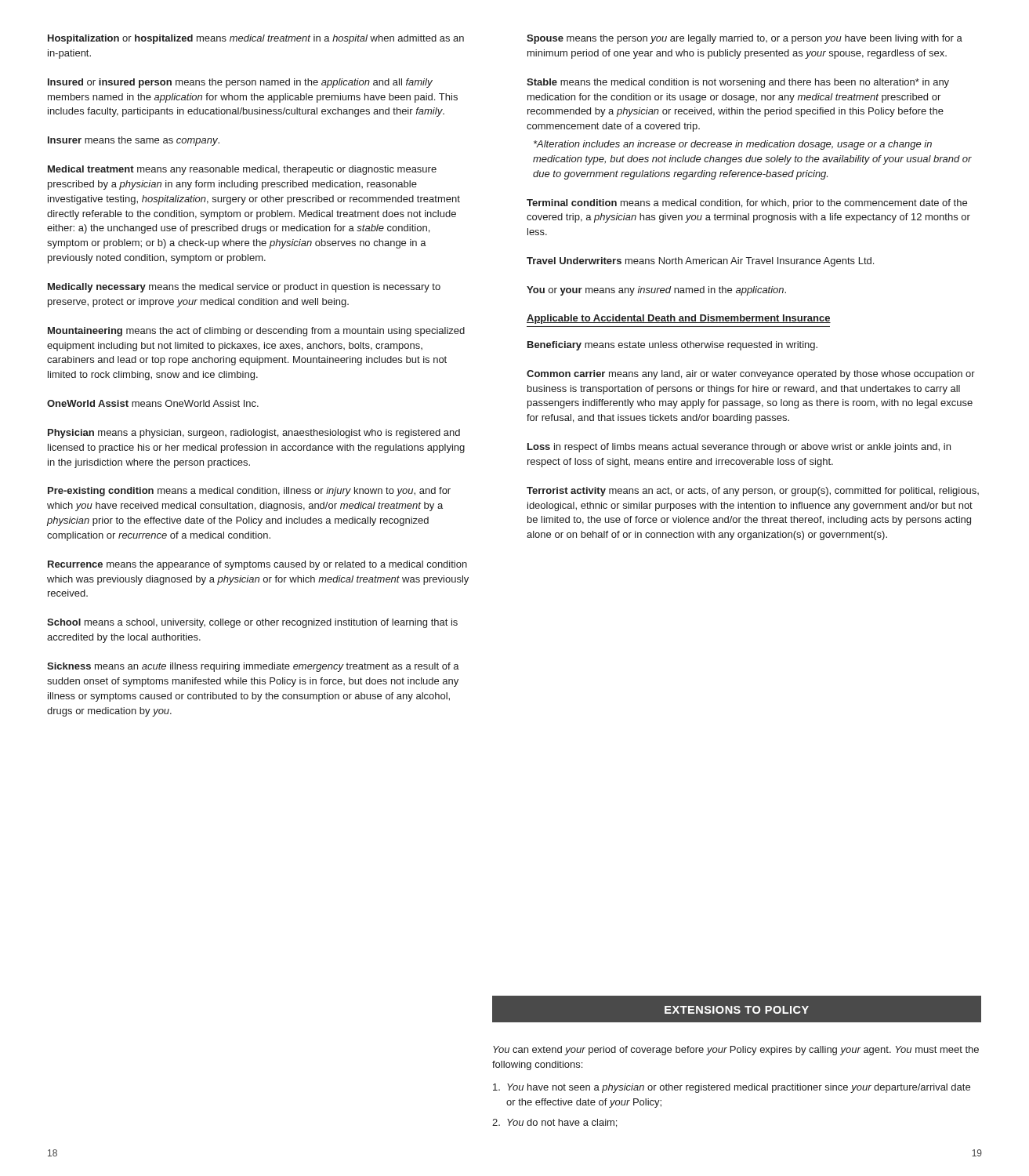Find the text that reads "Insurer means the same as company."

coord(134,140)
